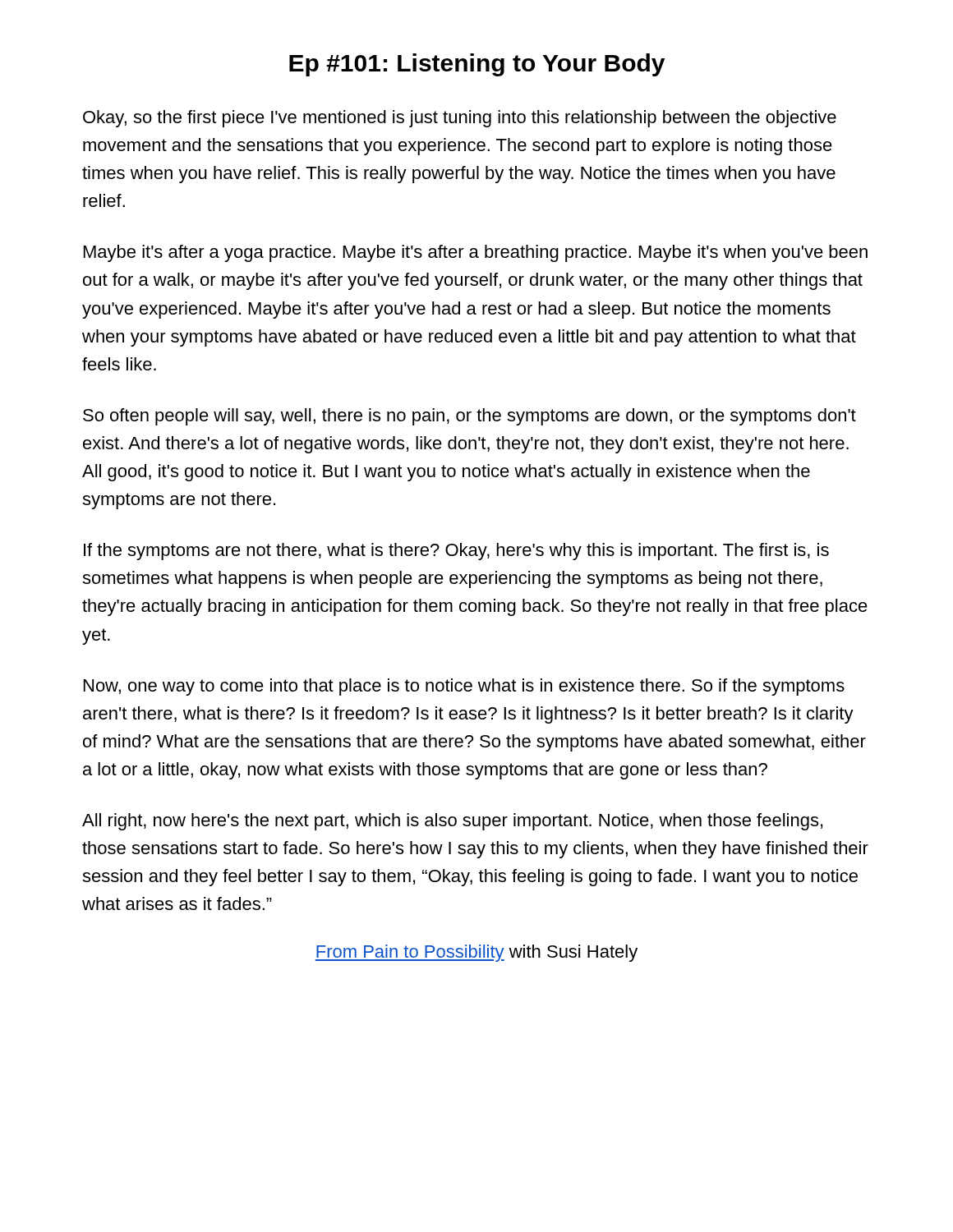
Task: Select the text starting "Maybe it's after a yoga practice."
Action: [x=475, y=308]
